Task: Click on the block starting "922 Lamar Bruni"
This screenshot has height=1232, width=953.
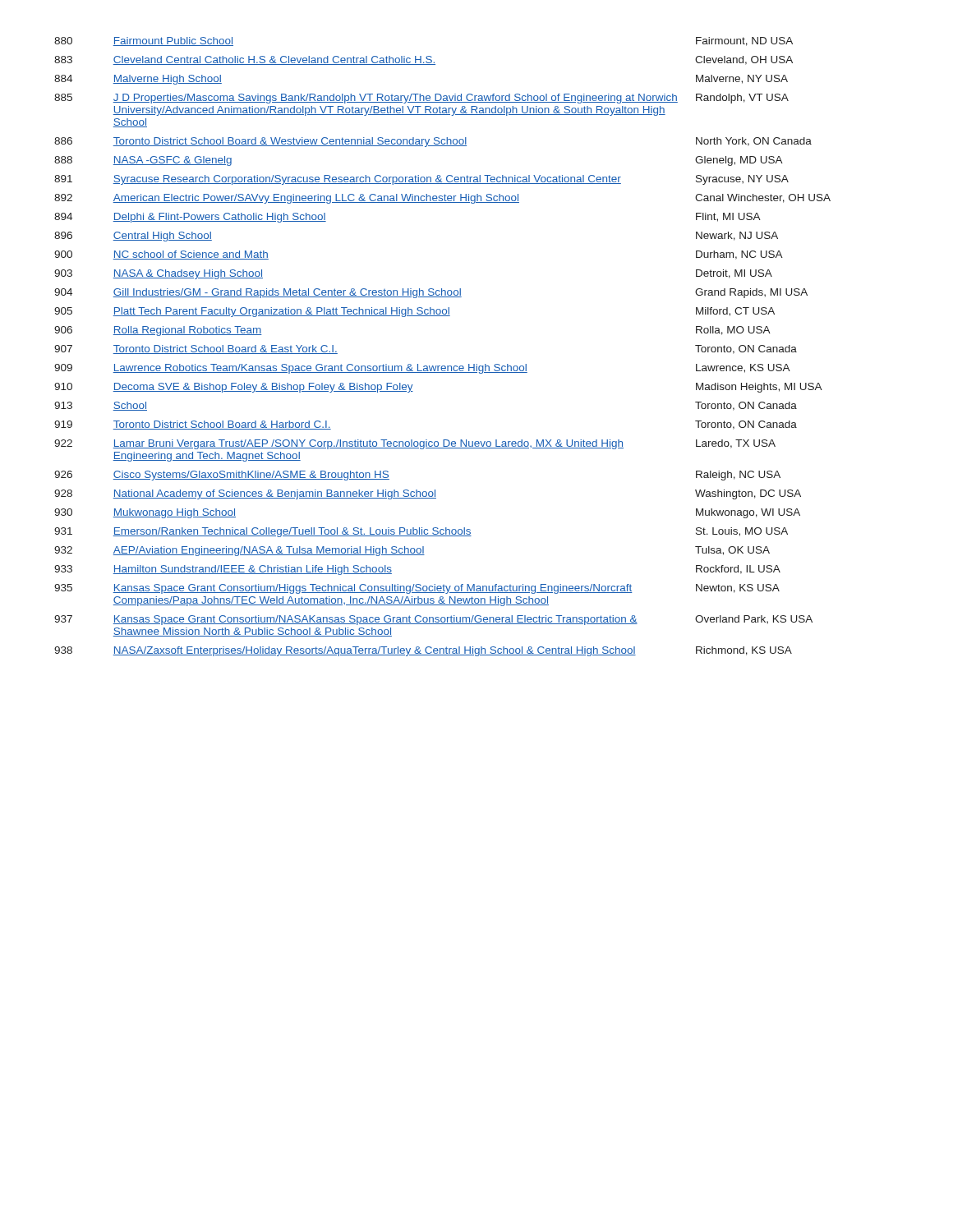Action: click(x=476, y=449)
